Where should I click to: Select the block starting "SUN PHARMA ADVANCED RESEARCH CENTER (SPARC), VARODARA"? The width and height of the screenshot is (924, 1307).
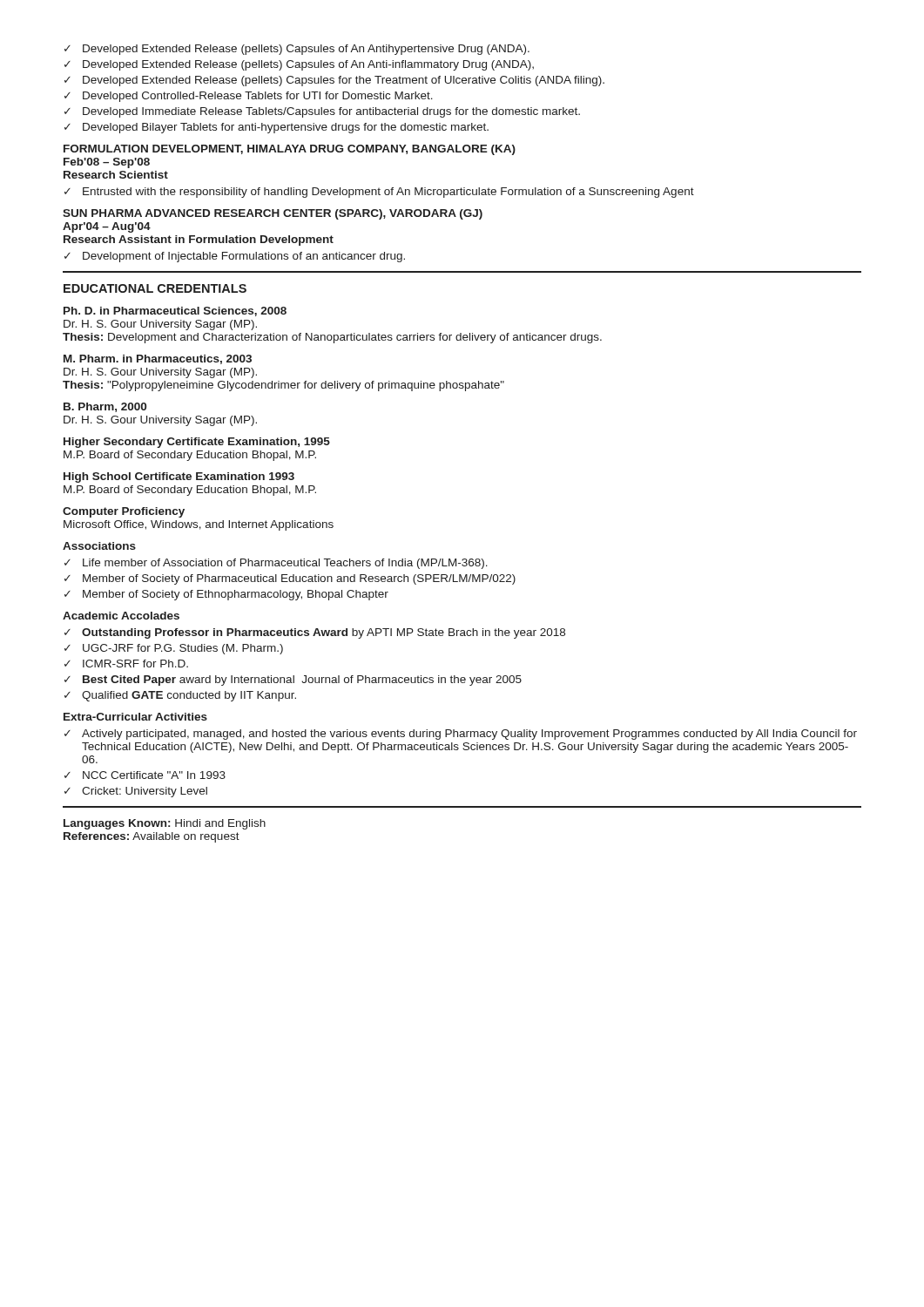[x=462, y=226]
